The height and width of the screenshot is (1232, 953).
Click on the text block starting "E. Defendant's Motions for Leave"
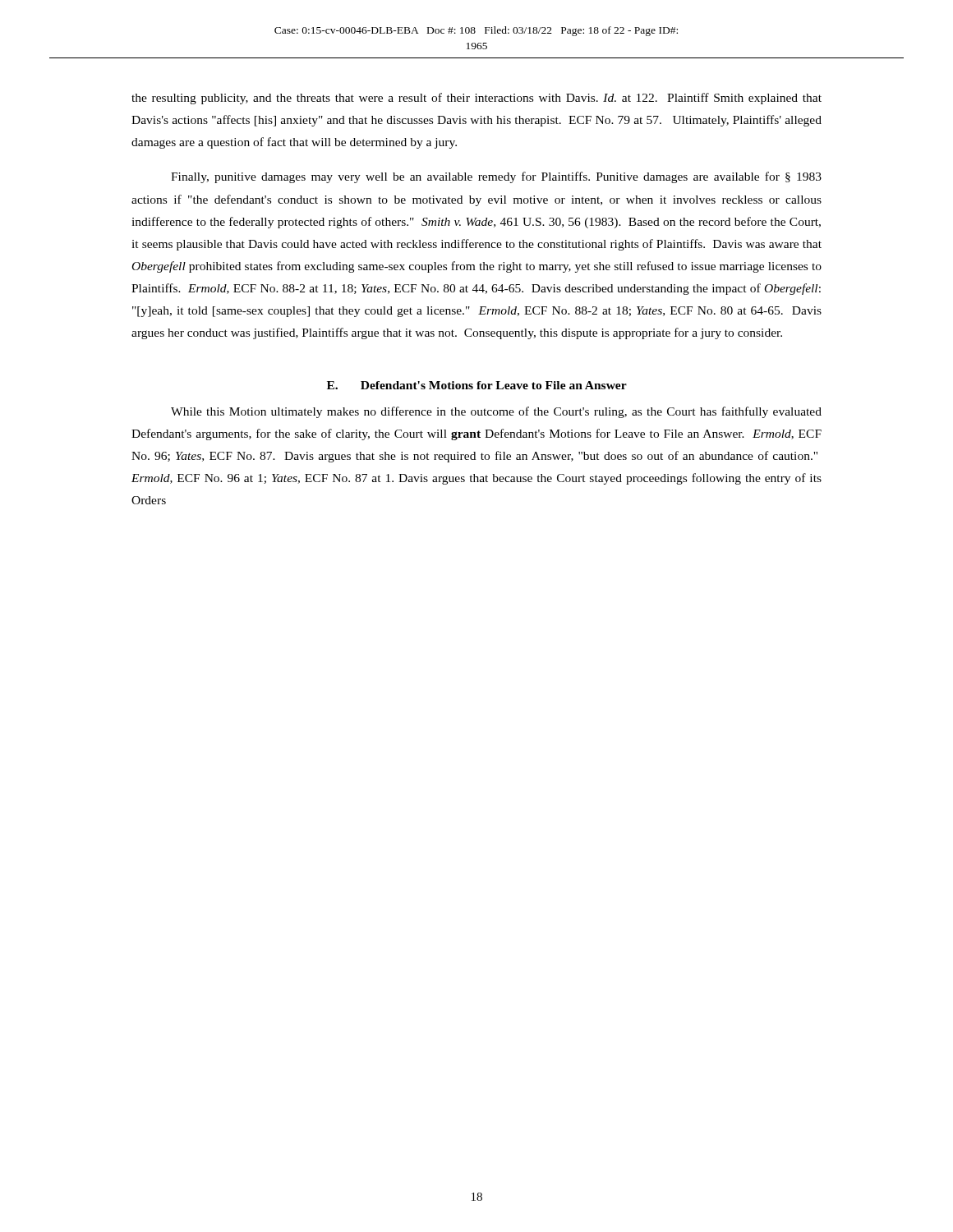(476, 385)
